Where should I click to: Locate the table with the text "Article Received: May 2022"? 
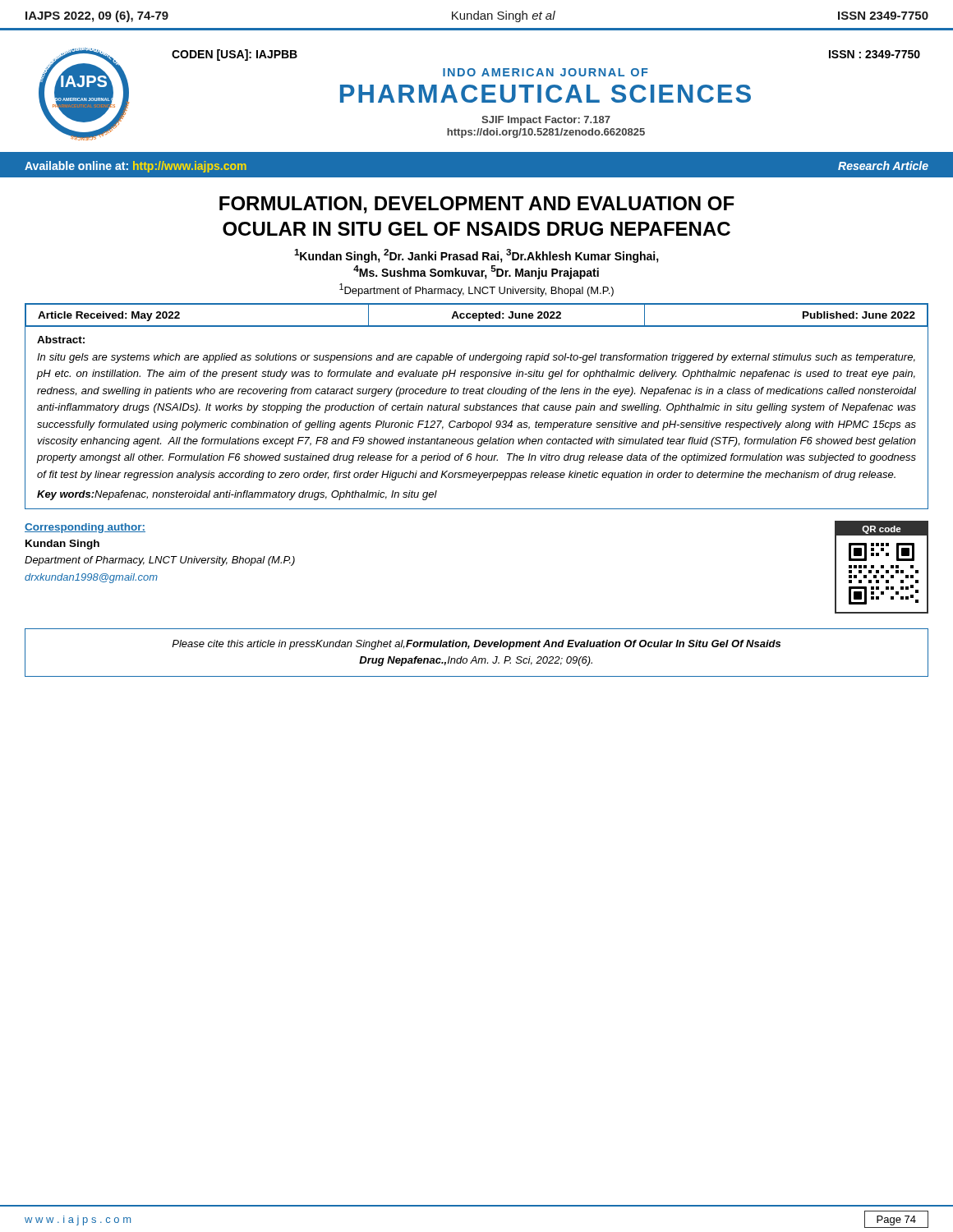(476, 315)
